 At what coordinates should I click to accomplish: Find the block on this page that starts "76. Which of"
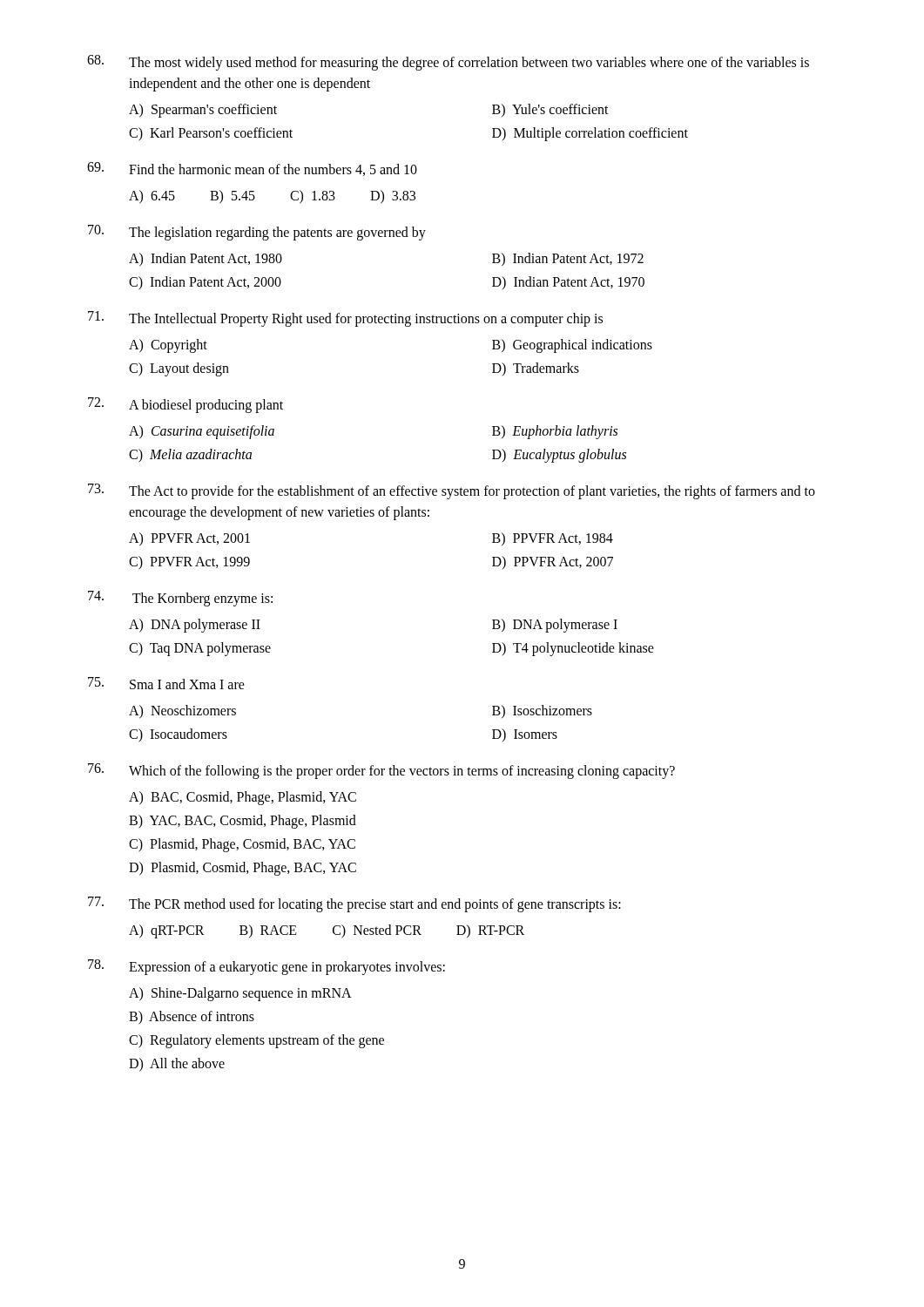click(381, 771)
